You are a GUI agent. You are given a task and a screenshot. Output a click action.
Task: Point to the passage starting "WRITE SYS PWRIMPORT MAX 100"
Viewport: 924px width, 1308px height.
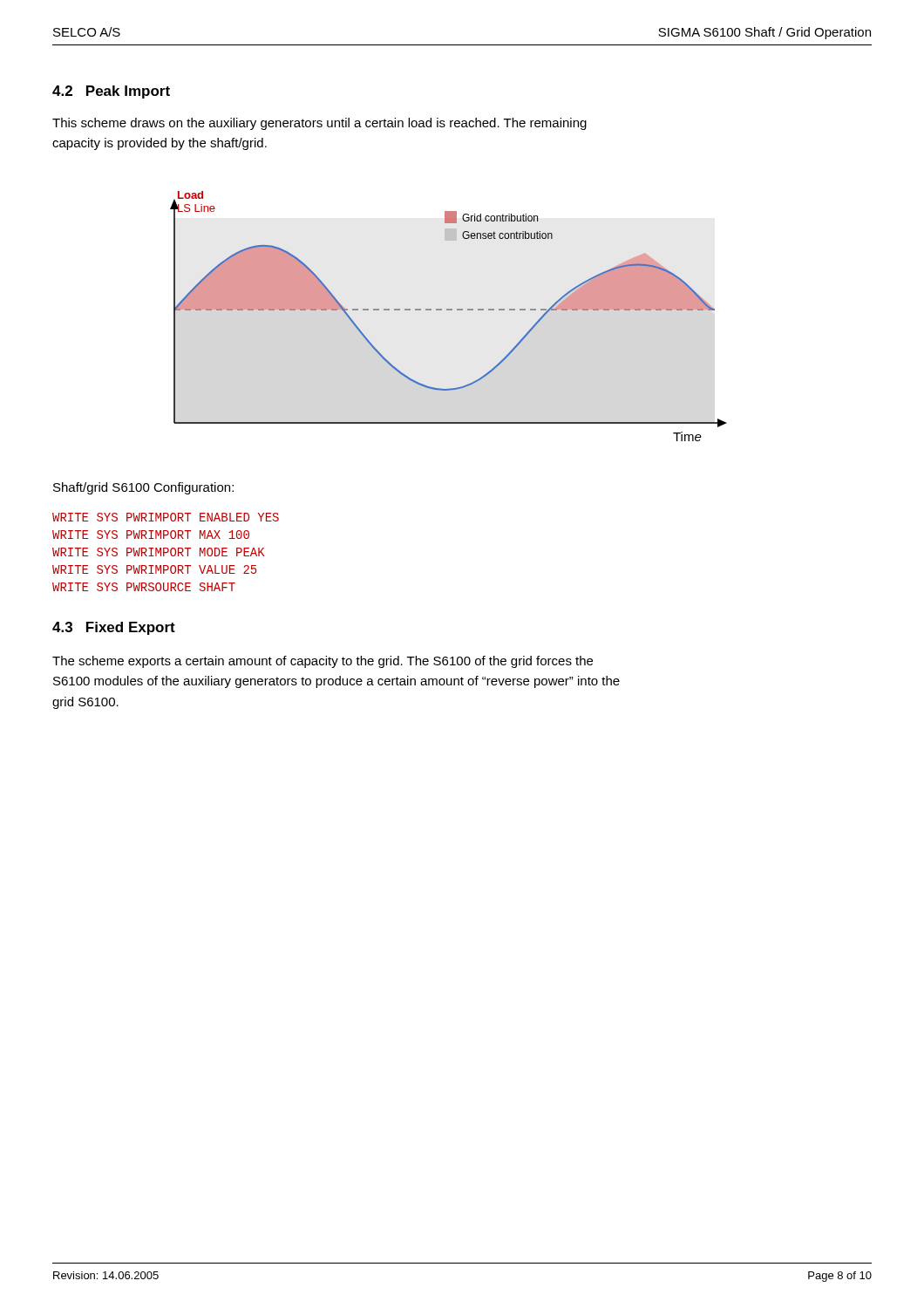[x=151, y=535]
